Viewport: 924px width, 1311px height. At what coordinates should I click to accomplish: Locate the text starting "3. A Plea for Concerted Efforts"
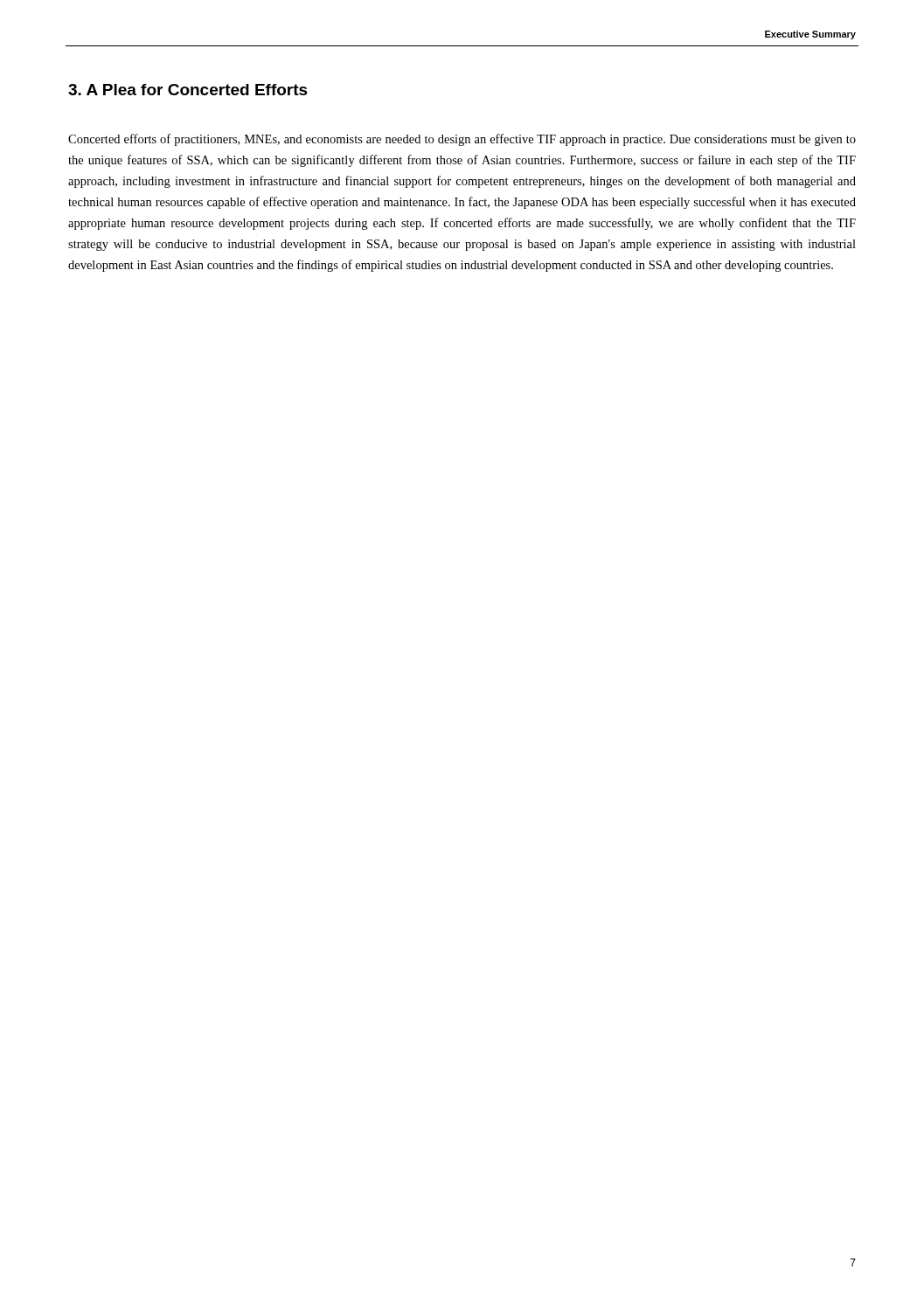coord(188,90)
